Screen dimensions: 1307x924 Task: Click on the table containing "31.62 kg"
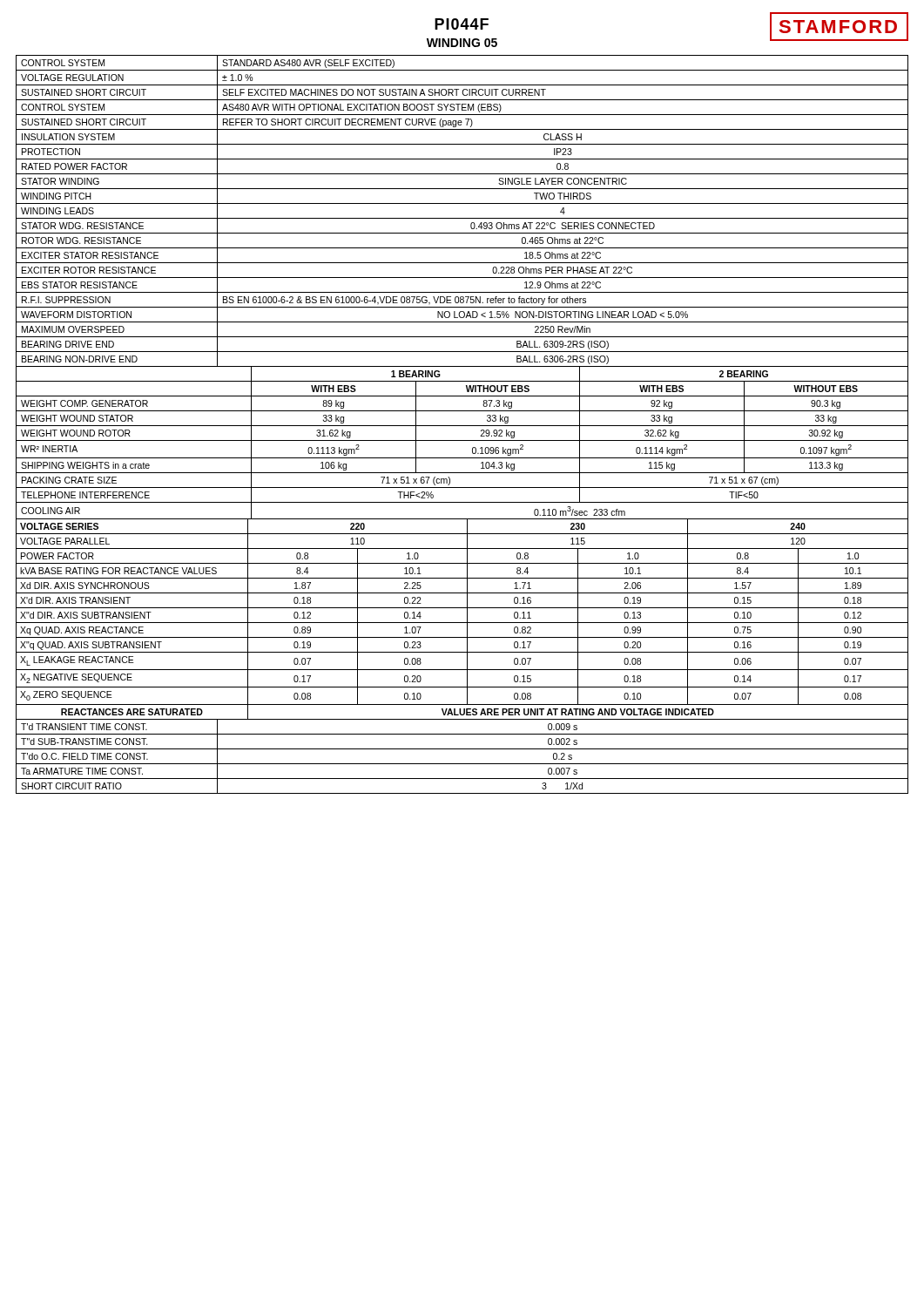point(462,443)
